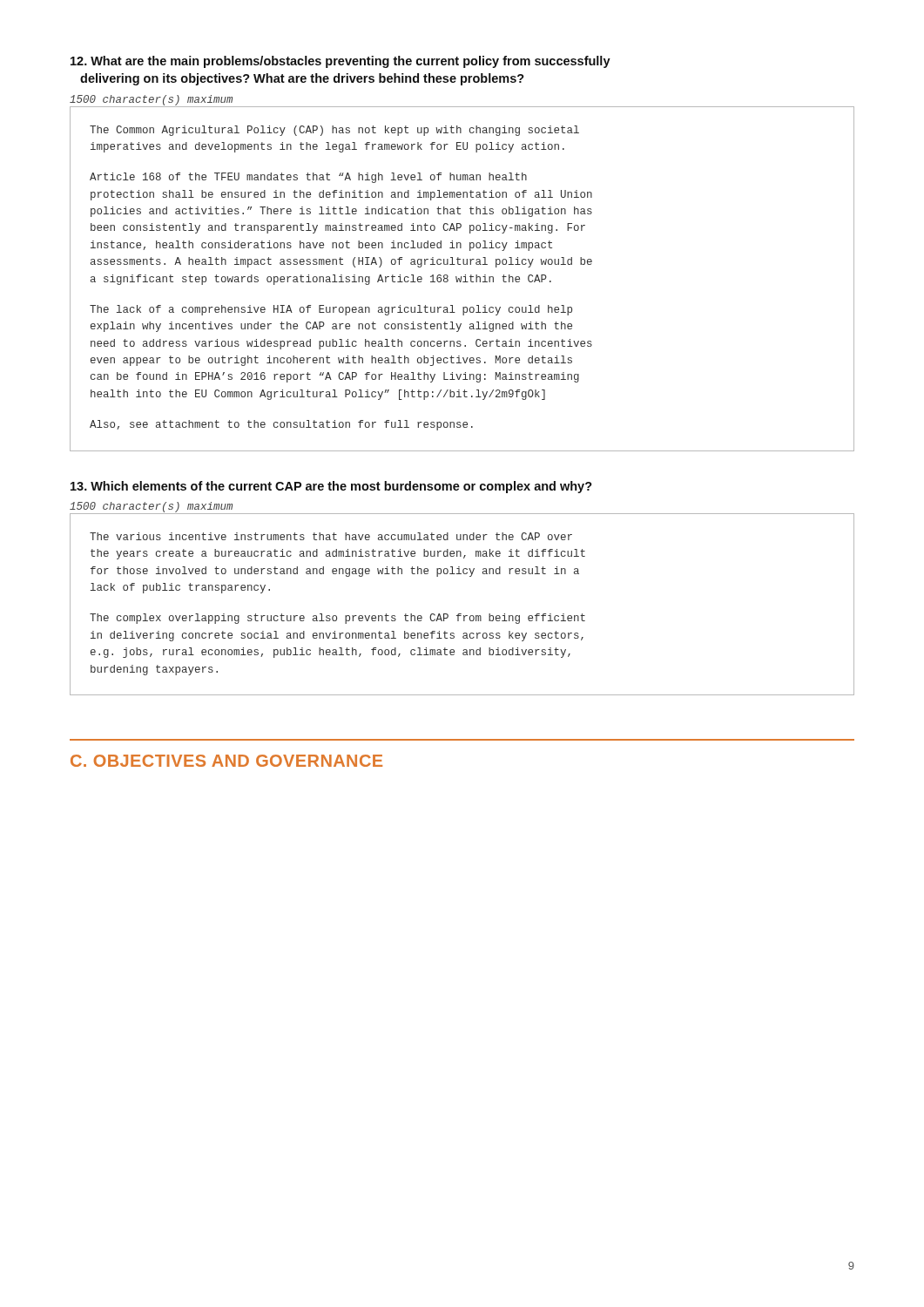Select the element starting "The Common Agricultural Policy (CAP) has not kept"
Viewport: 924px width, 1307px height.
click(462, 279)
